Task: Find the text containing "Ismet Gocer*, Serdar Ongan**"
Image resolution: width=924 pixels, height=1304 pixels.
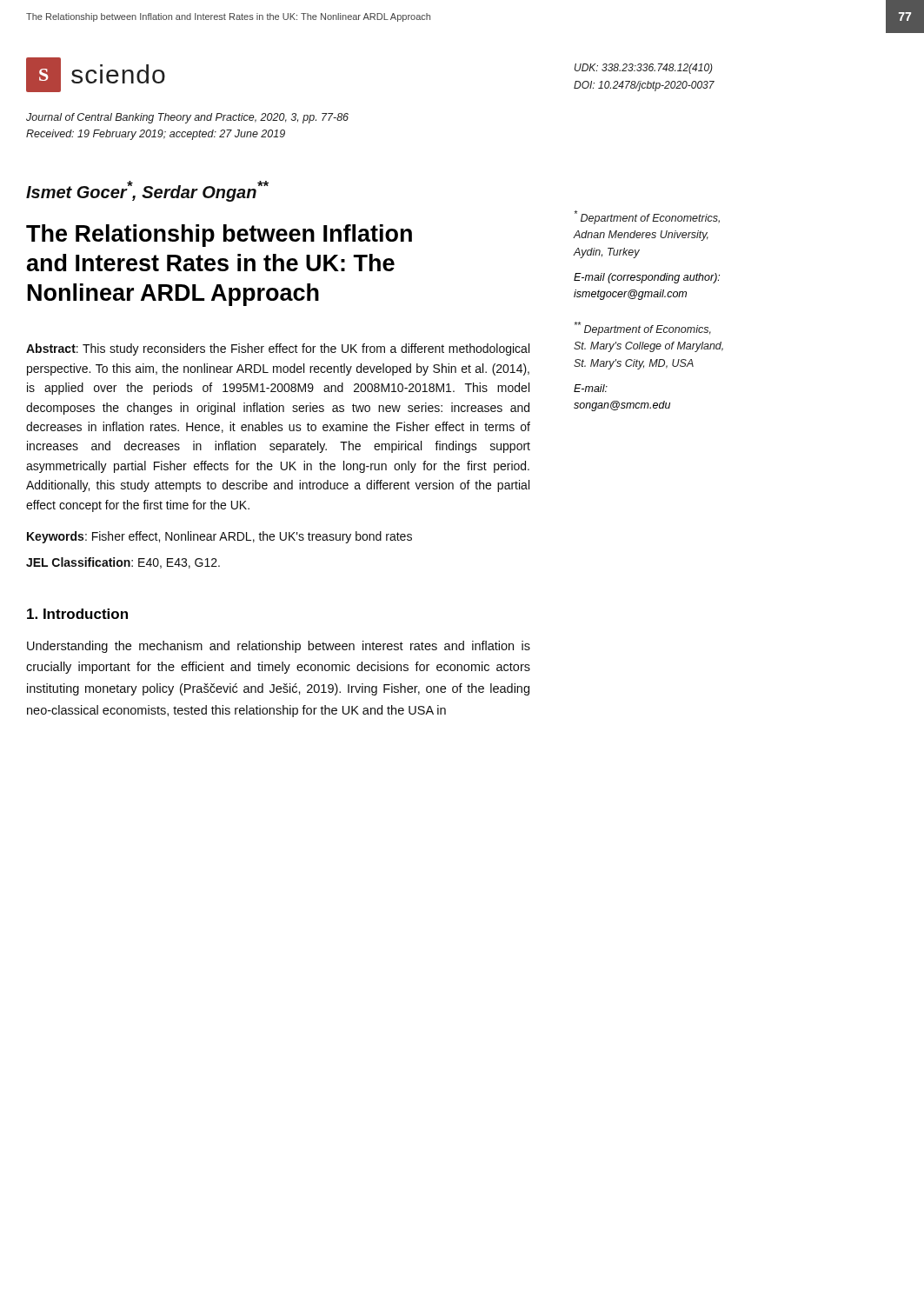Action: point(147,190)
